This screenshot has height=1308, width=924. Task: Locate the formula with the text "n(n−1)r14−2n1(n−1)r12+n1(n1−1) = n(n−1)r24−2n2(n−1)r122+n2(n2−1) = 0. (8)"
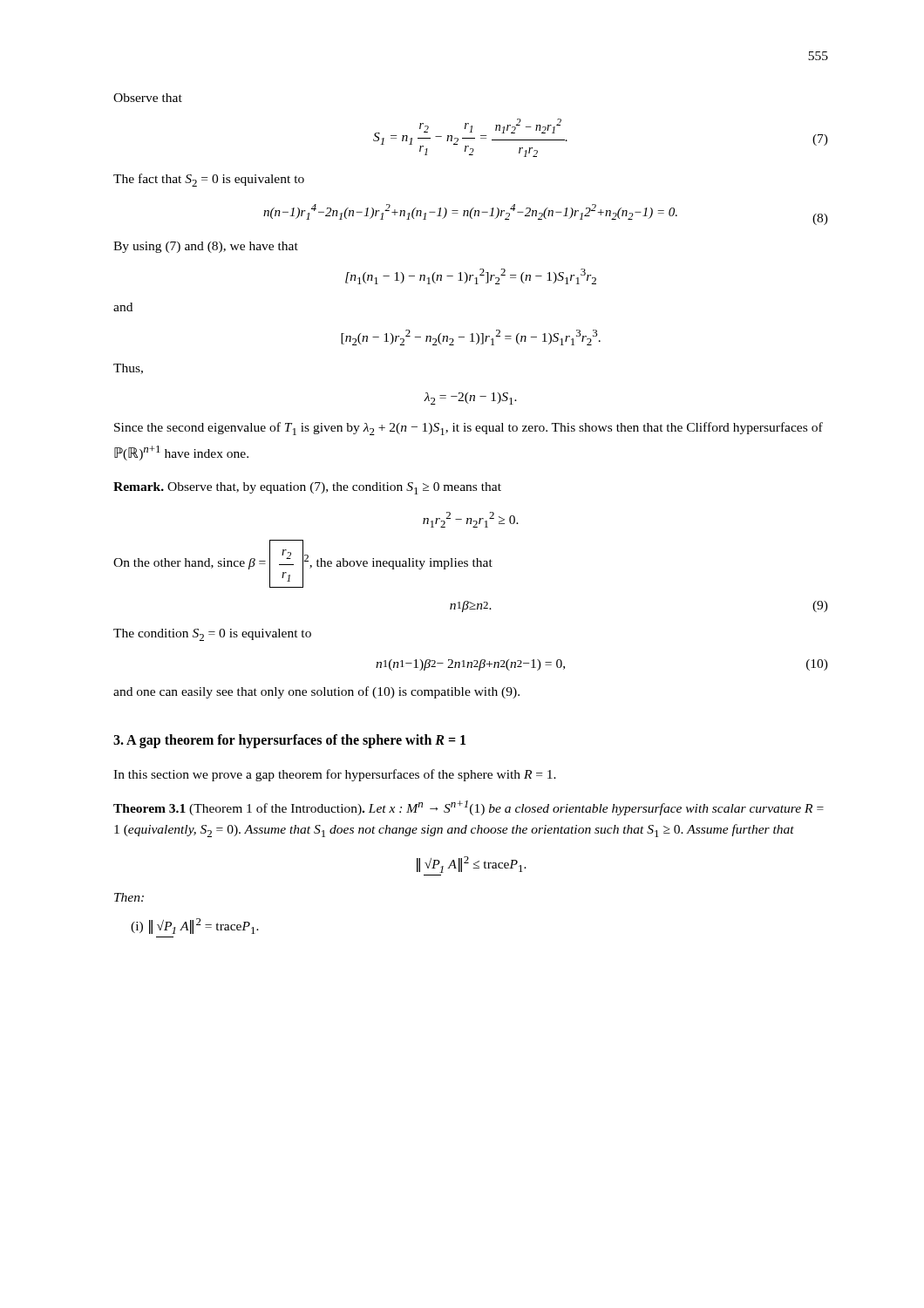click(546, 214)
